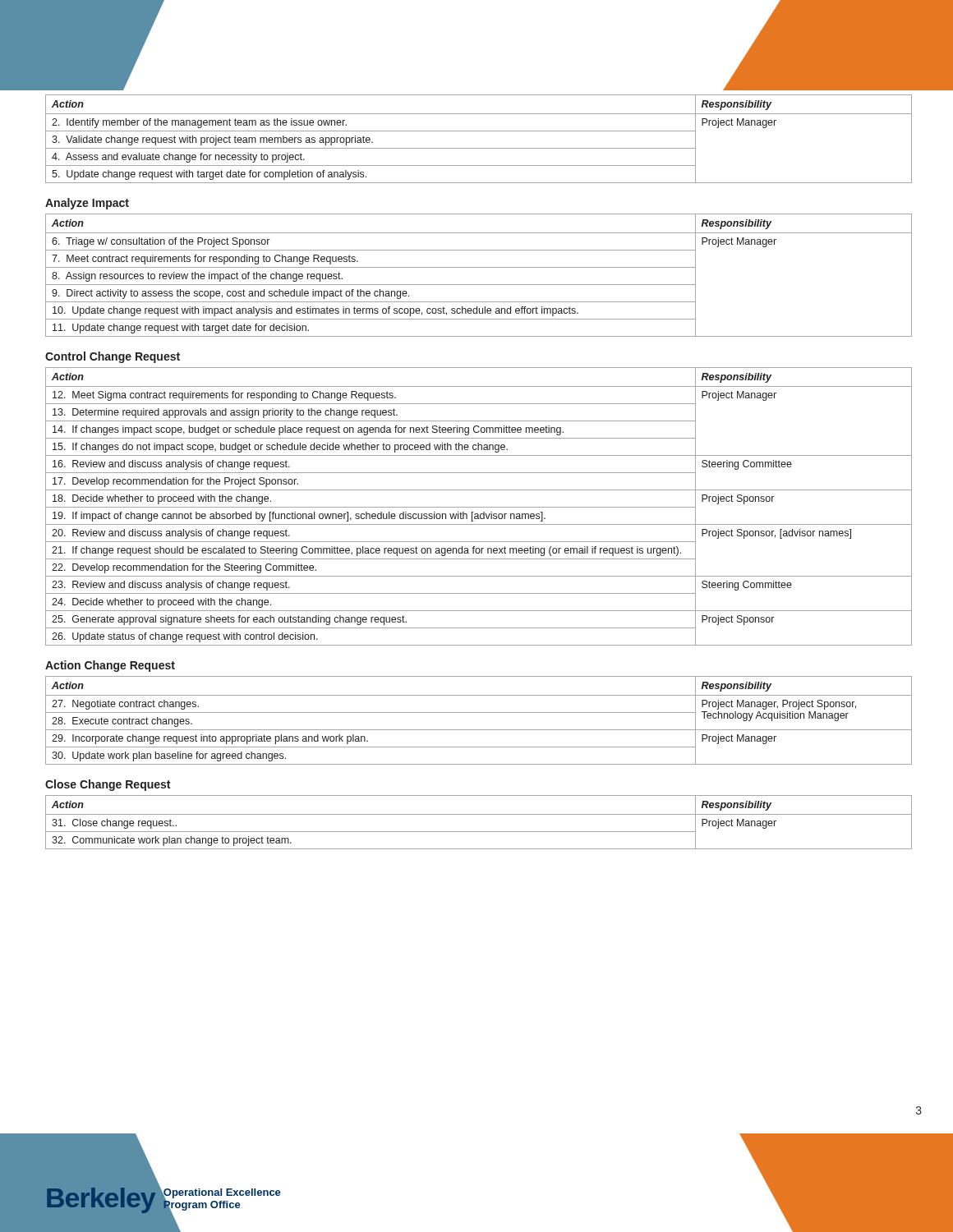Screen dimensions: 1232x953
Task: Find the table that mentions "28. Execute contract changes."
Action: [479, 720]
